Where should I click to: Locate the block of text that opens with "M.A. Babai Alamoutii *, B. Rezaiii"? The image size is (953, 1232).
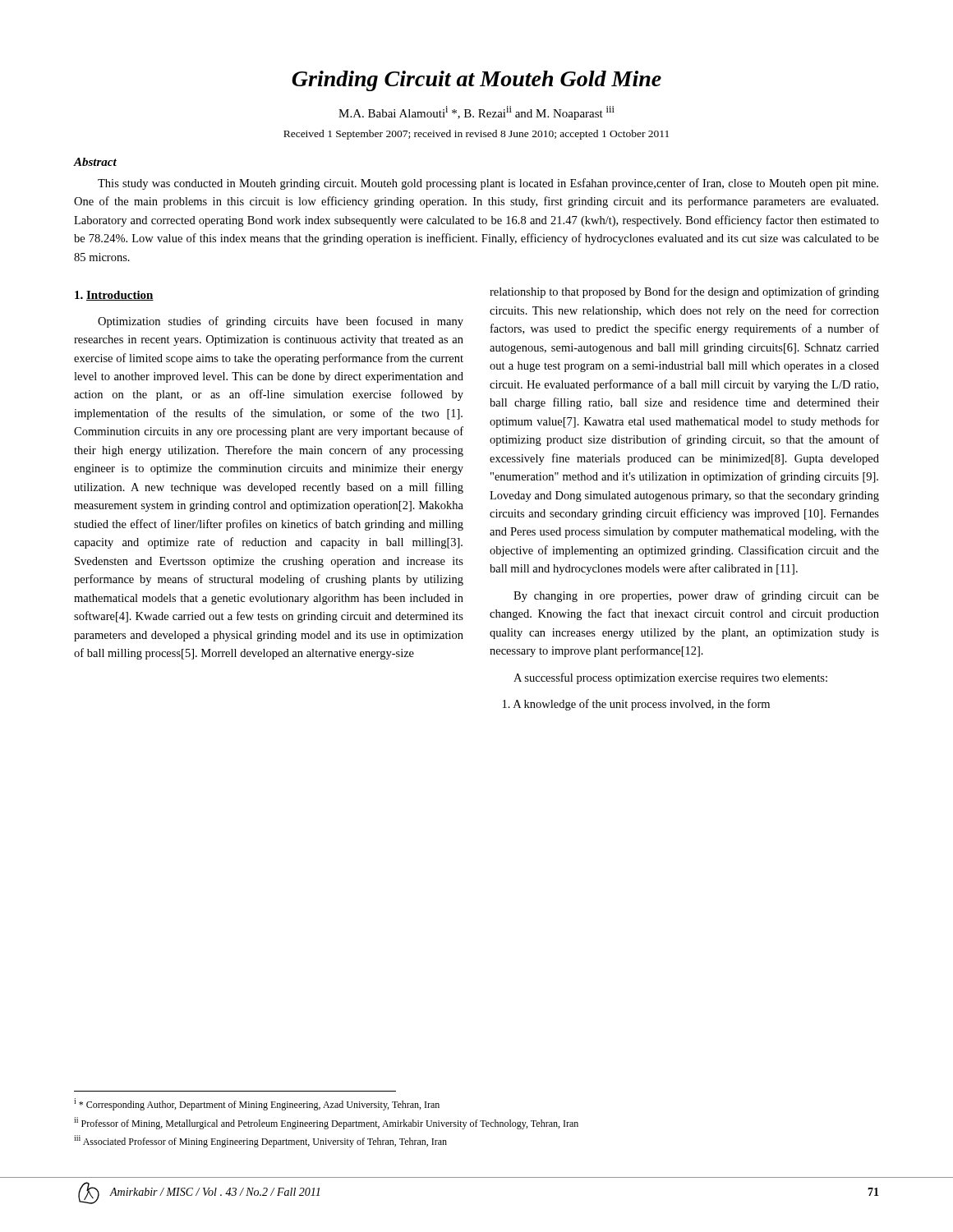(476, 112)
